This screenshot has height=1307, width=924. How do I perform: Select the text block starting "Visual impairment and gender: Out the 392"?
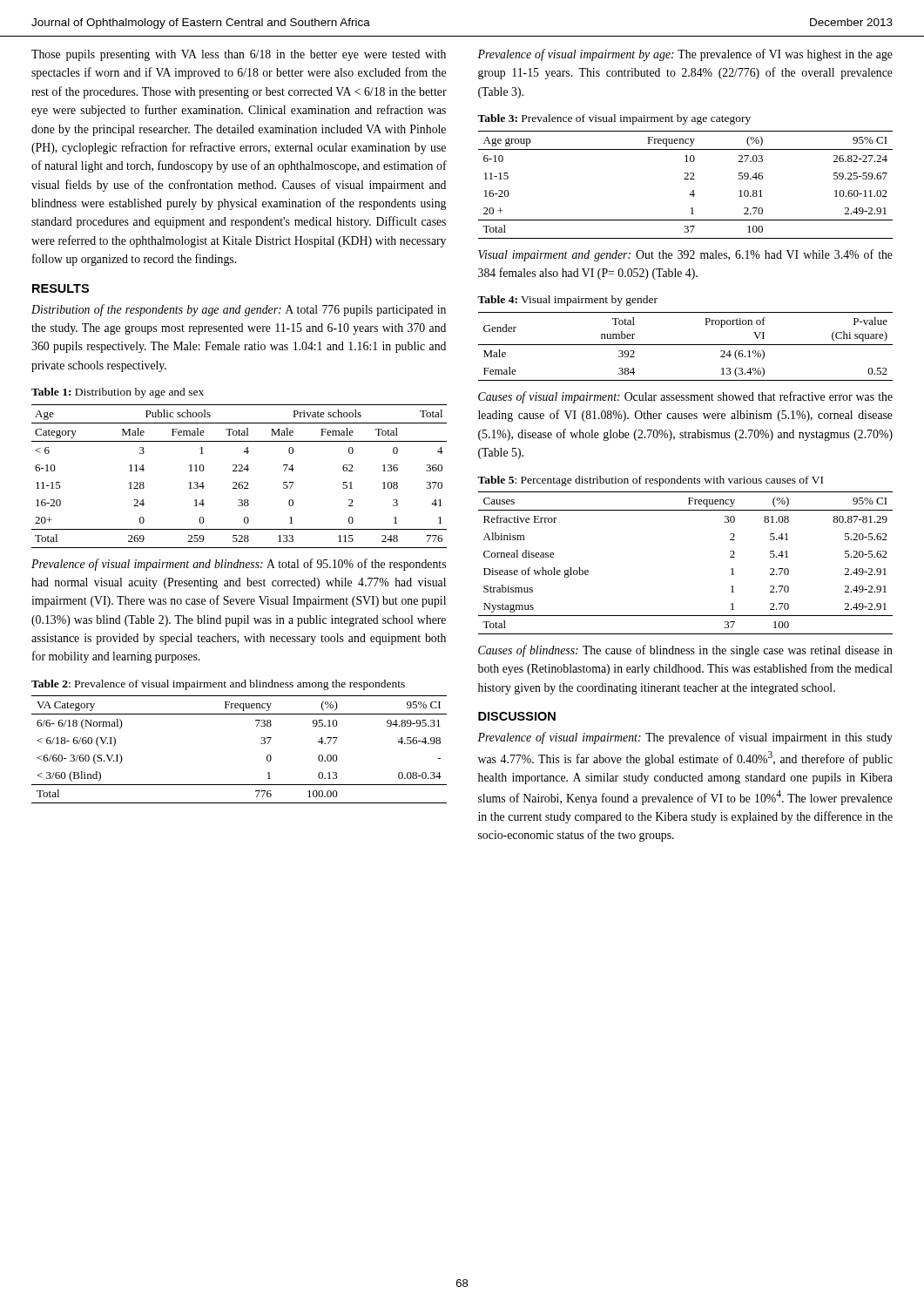(685, 264)
